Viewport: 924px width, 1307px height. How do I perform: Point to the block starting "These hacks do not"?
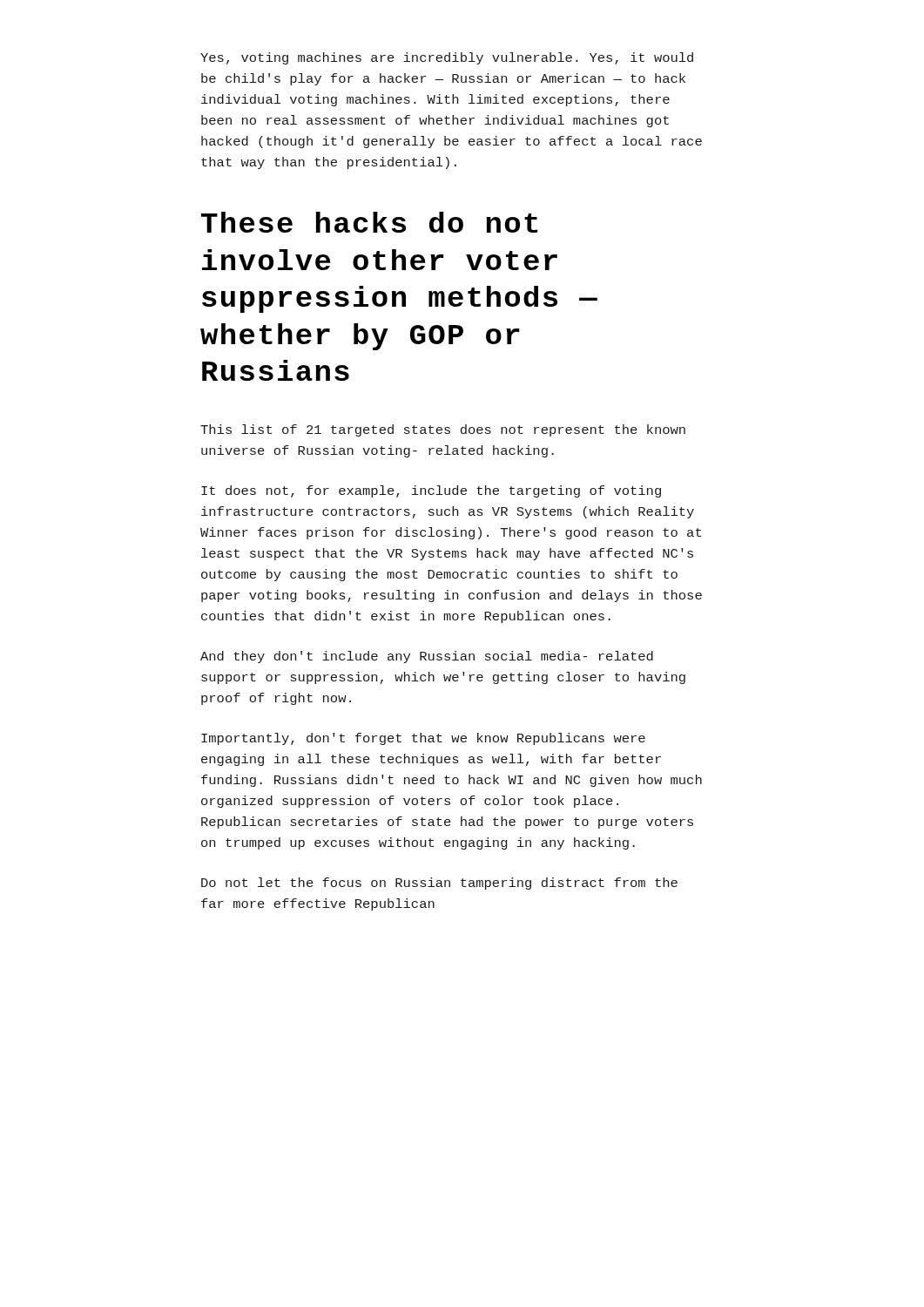point(399,299)
